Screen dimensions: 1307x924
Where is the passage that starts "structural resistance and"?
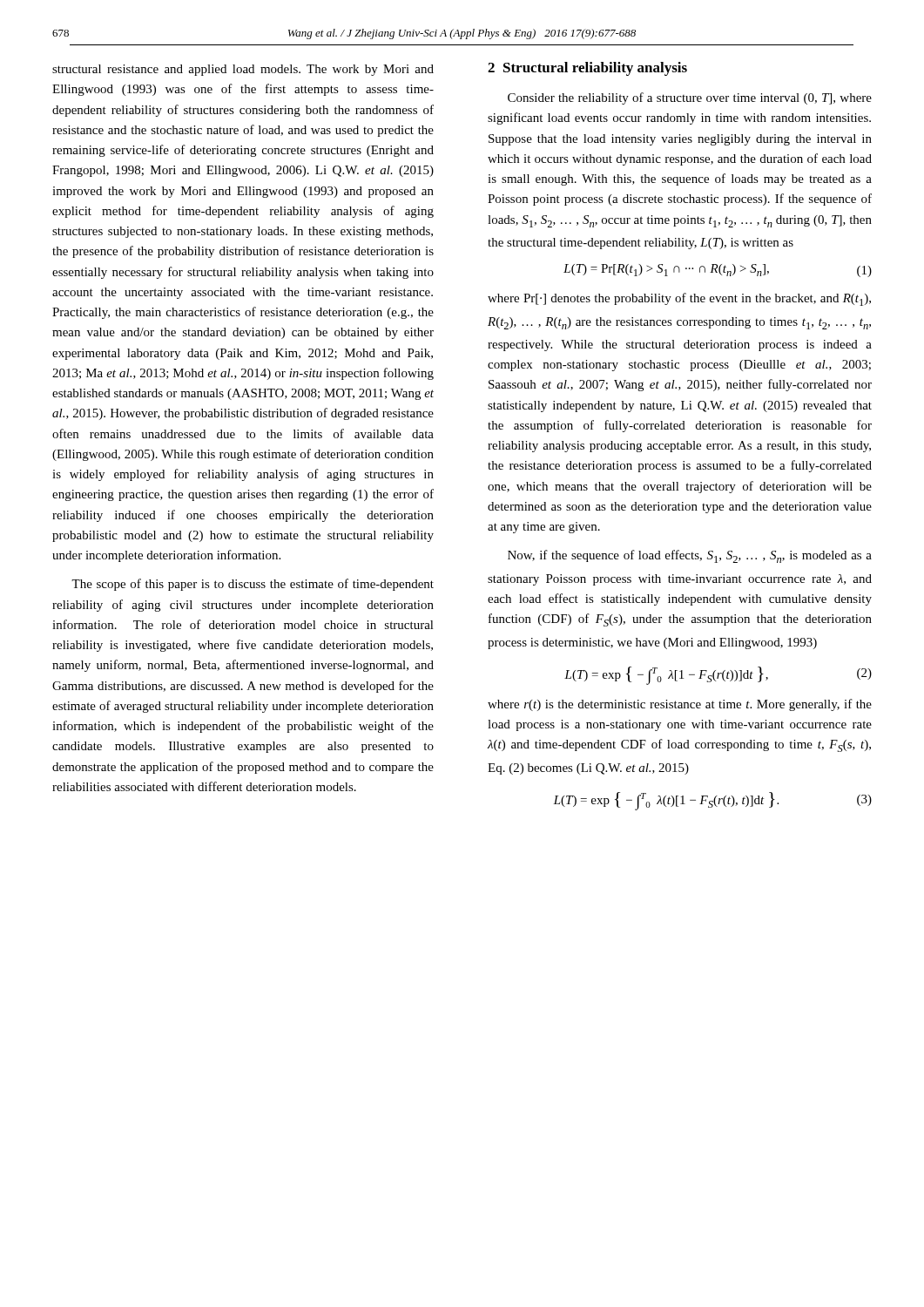[x=243, y=312]
